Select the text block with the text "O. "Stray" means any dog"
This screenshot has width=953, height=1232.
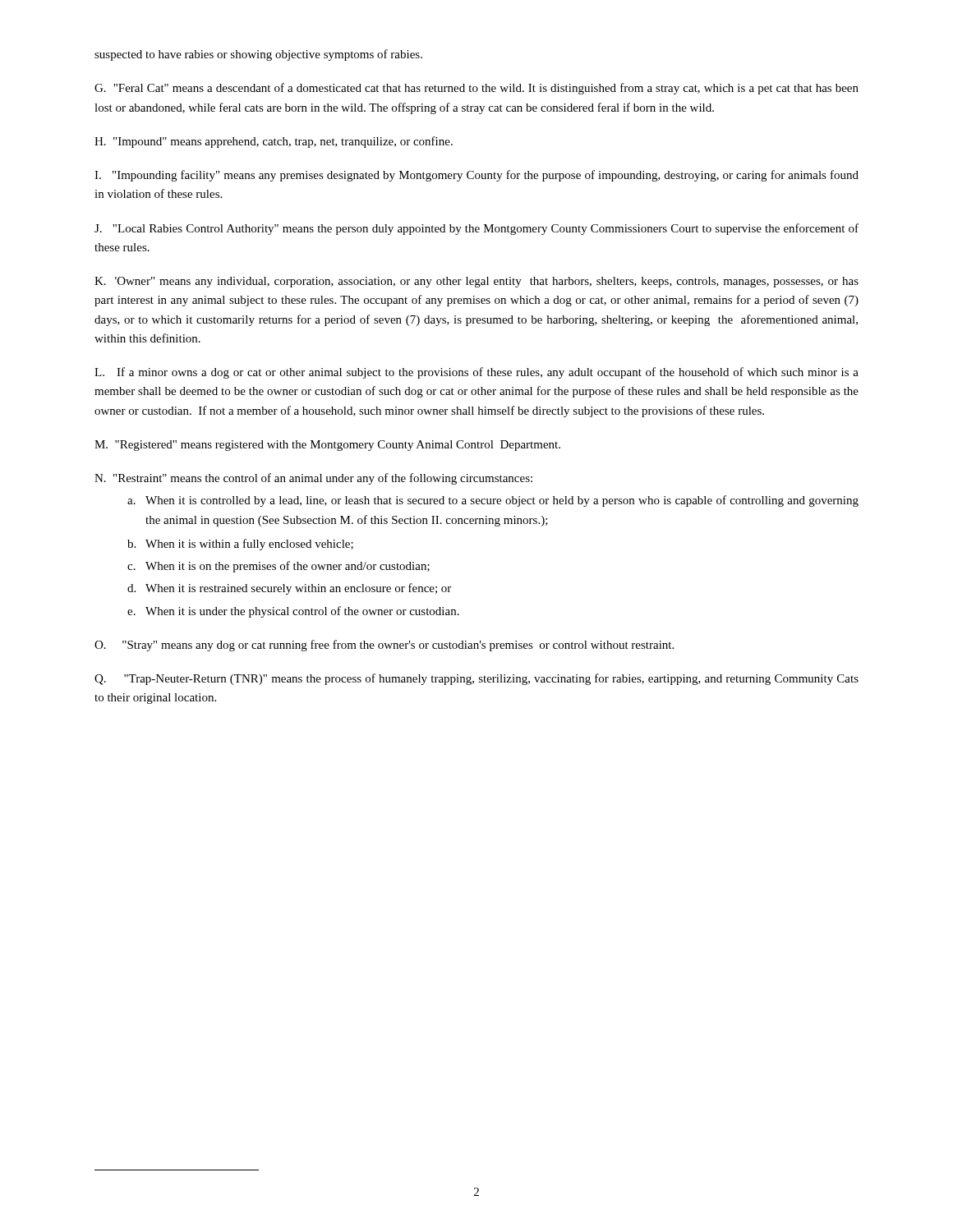pos(385,645)
